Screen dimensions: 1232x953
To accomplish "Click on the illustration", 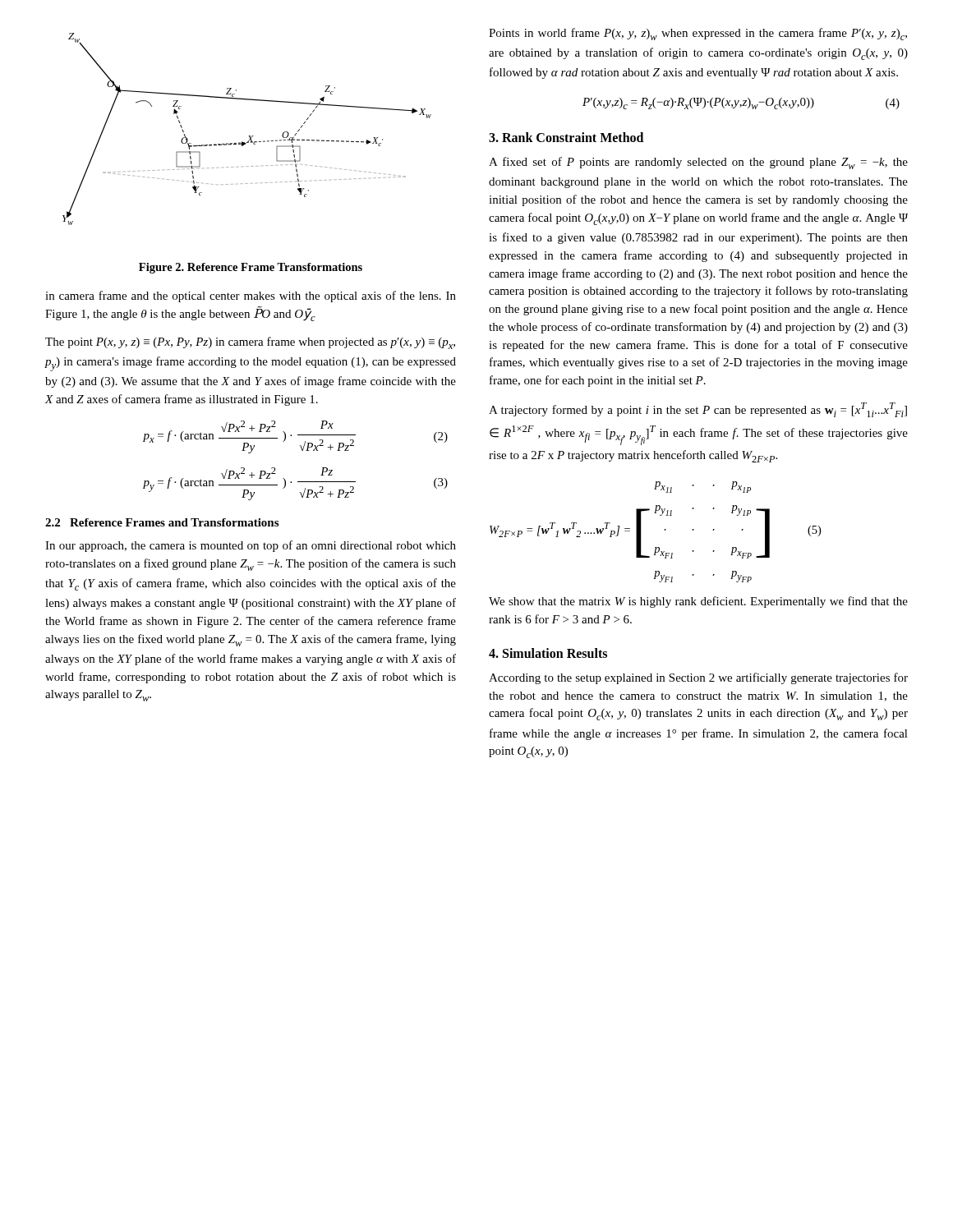I will (x=251, y=138).
